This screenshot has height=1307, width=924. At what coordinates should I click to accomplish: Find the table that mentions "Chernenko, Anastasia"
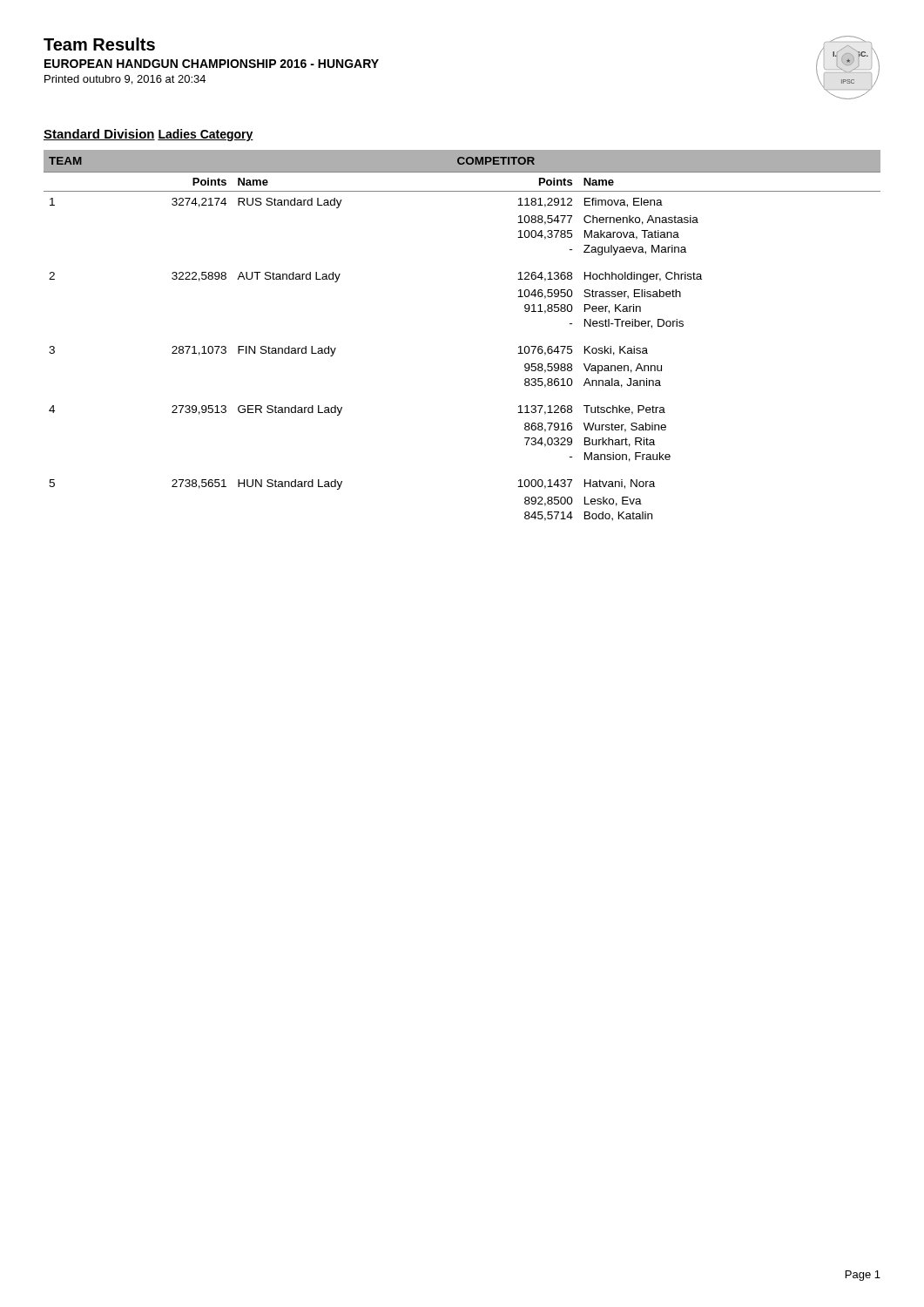pyautogui.click(x=462, y=336)
